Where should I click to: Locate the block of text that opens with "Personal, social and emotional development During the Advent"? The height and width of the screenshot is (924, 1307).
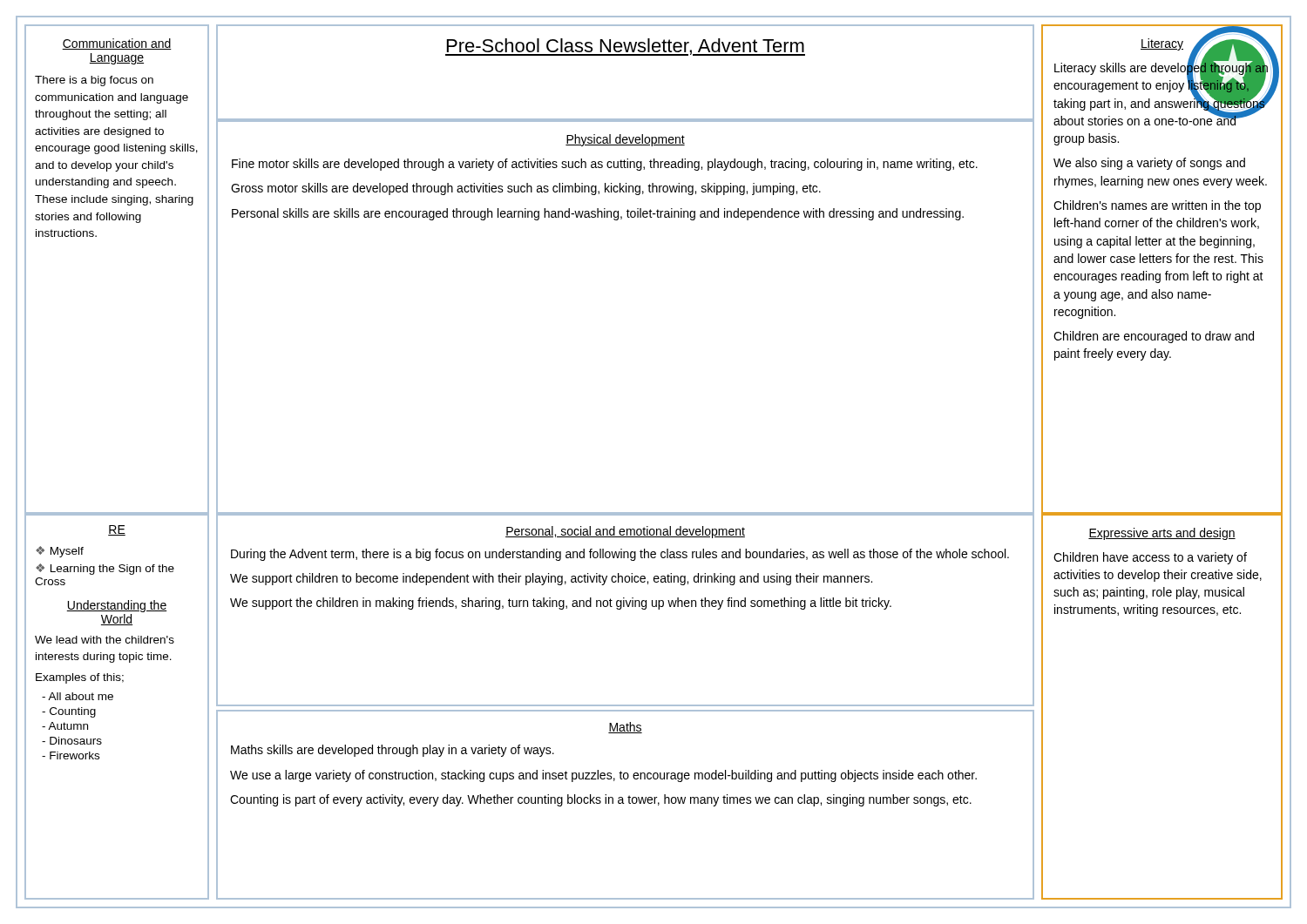click(625, 568)
